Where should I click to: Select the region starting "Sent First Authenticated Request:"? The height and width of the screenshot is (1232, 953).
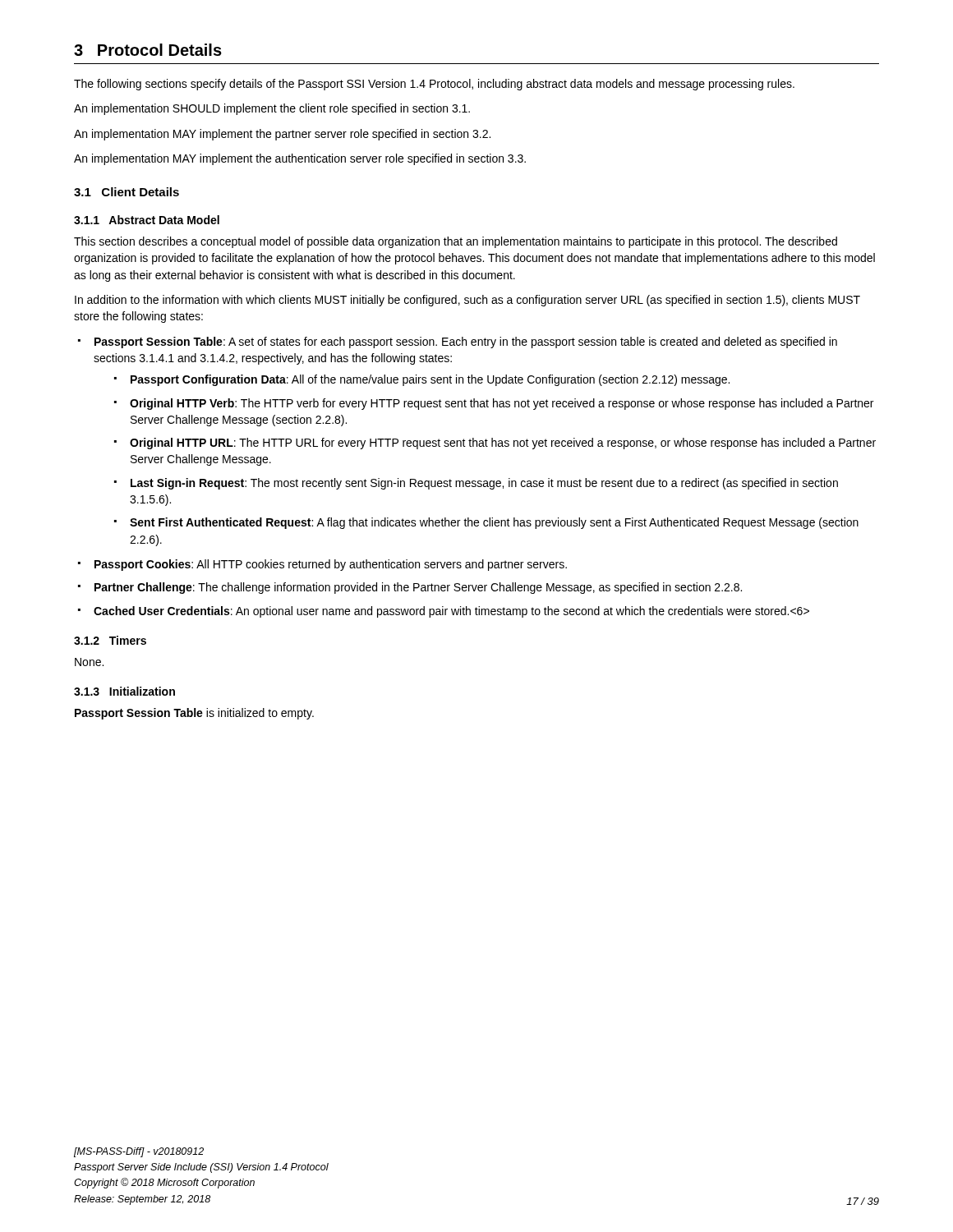(495, 531)
